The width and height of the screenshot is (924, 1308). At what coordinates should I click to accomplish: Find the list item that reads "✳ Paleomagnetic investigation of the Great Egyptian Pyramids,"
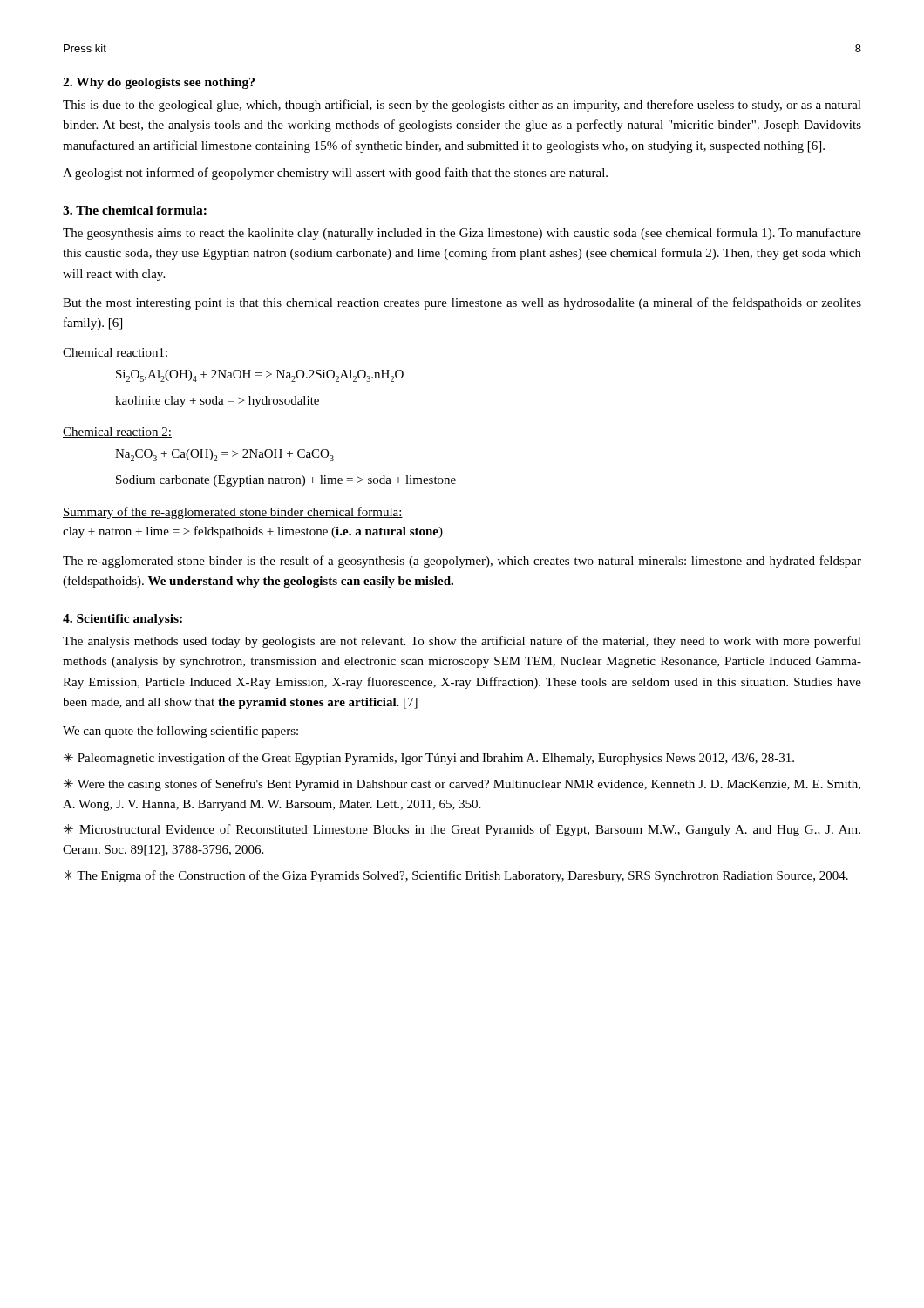click(x=429, y=758)
